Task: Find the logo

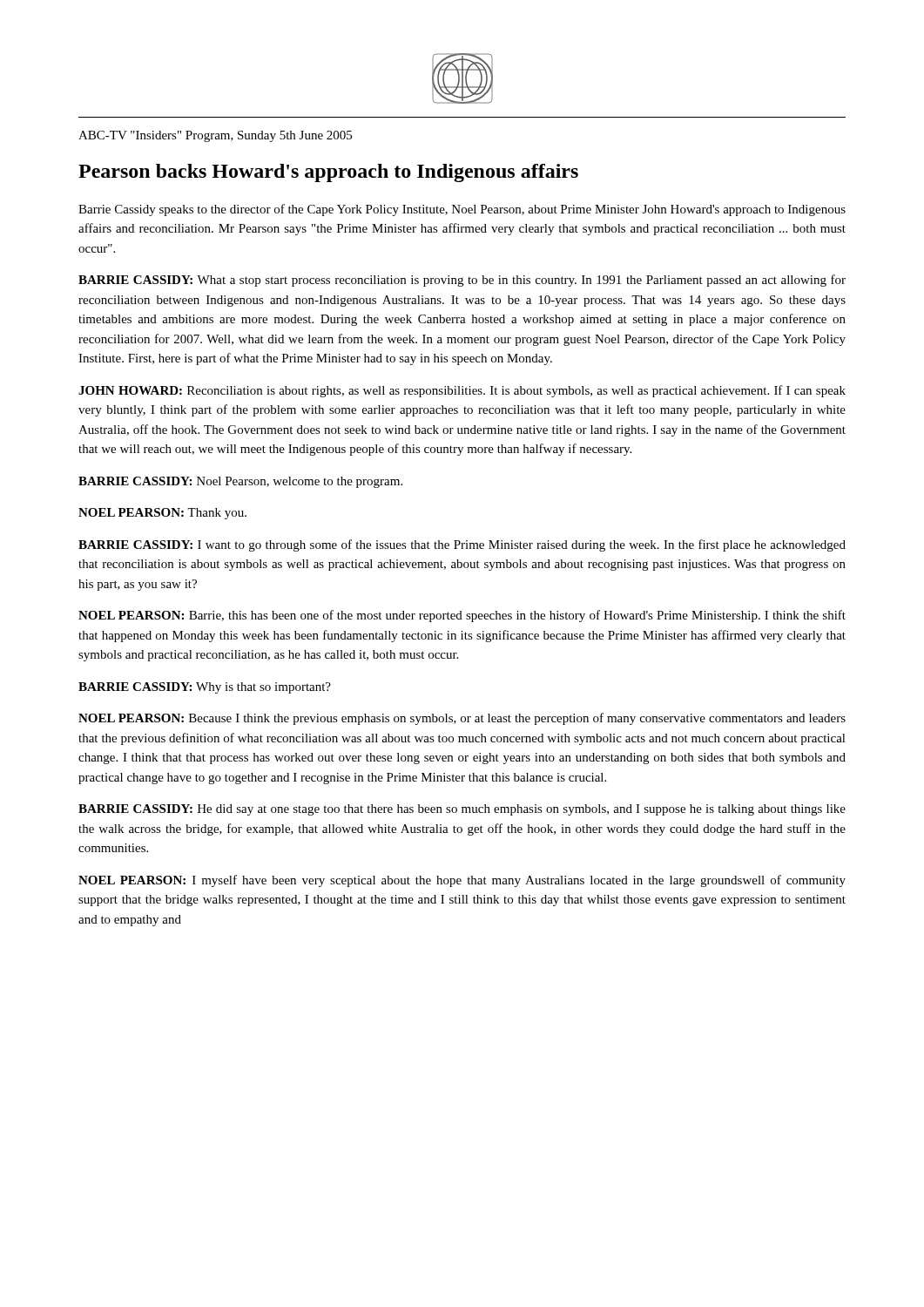Action: (x=462, y=80)
